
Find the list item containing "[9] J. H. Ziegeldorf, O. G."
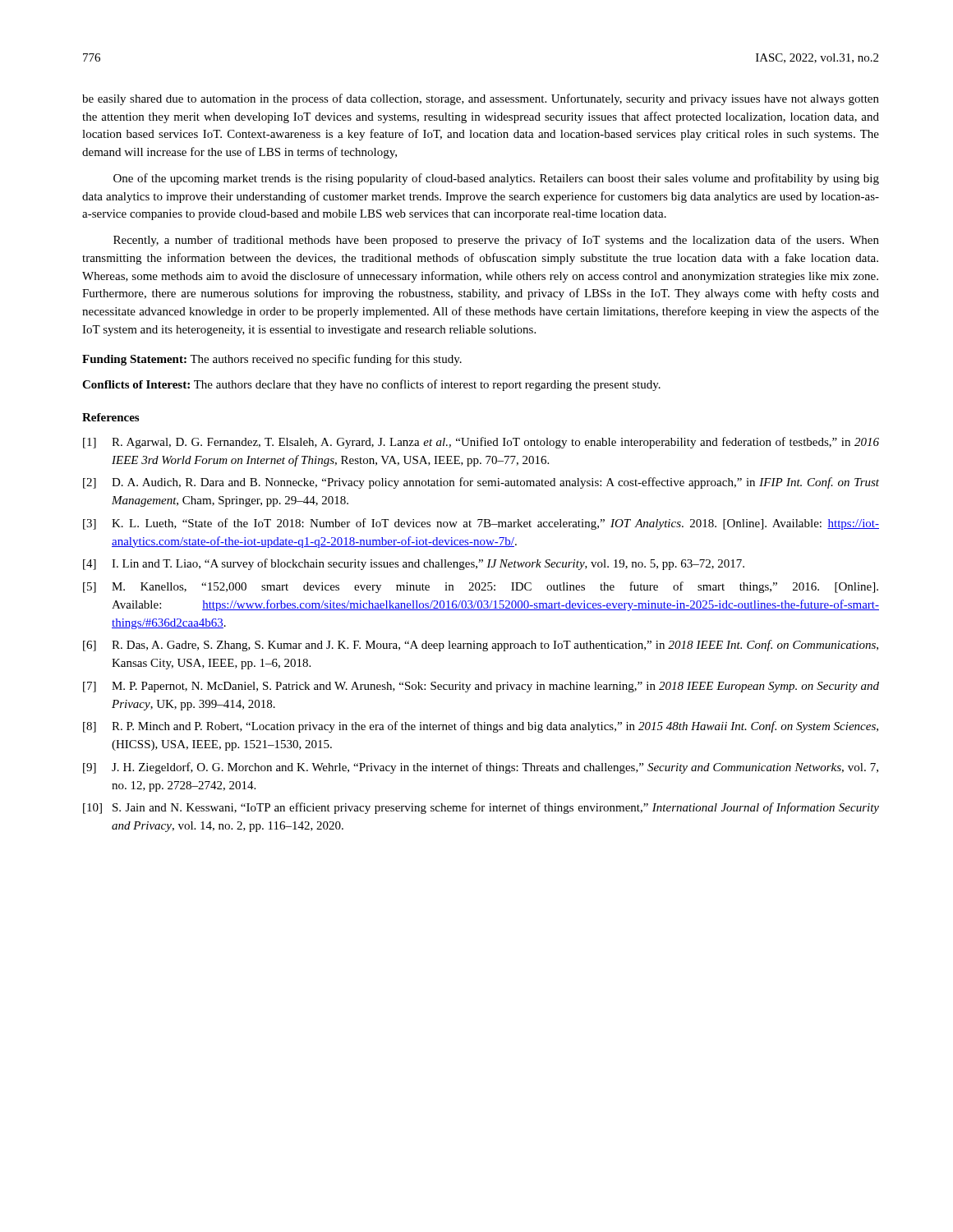[481, 777]
